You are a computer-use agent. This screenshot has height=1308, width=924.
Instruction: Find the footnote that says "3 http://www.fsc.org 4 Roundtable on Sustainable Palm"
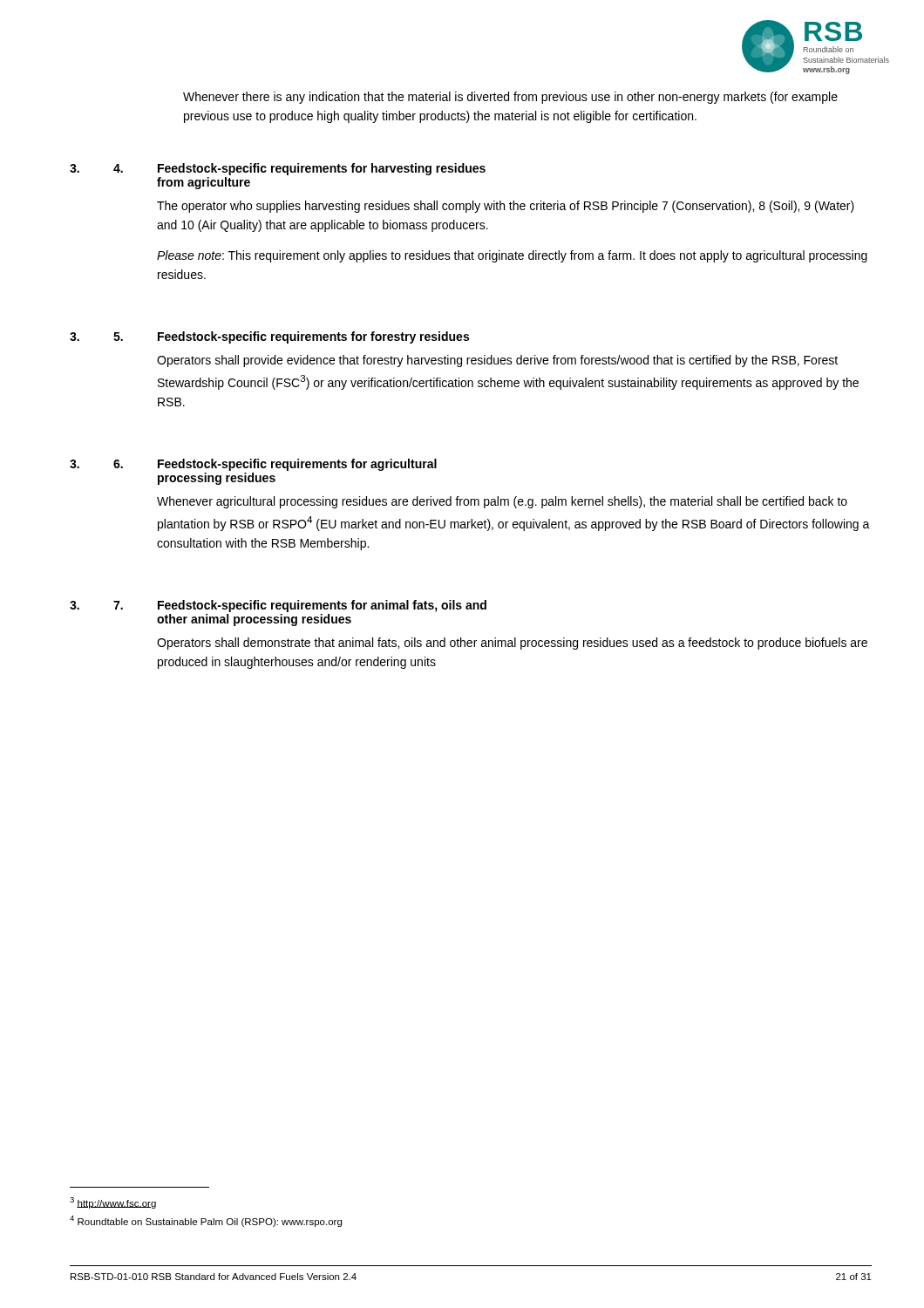pyautogui.click(x=206, y=1208)
